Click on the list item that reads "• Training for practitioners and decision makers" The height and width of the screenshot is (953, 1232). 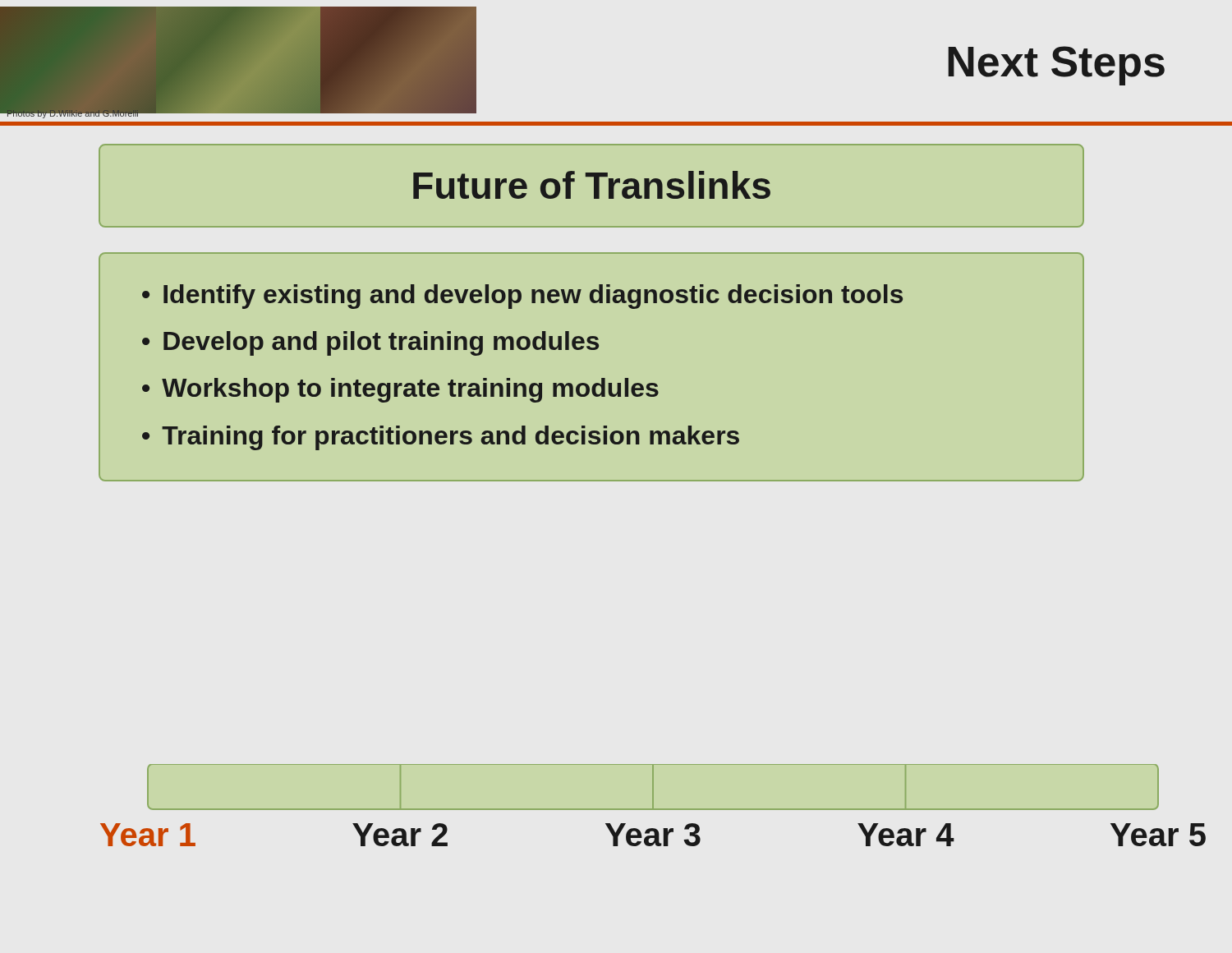(x=441, y=436)
